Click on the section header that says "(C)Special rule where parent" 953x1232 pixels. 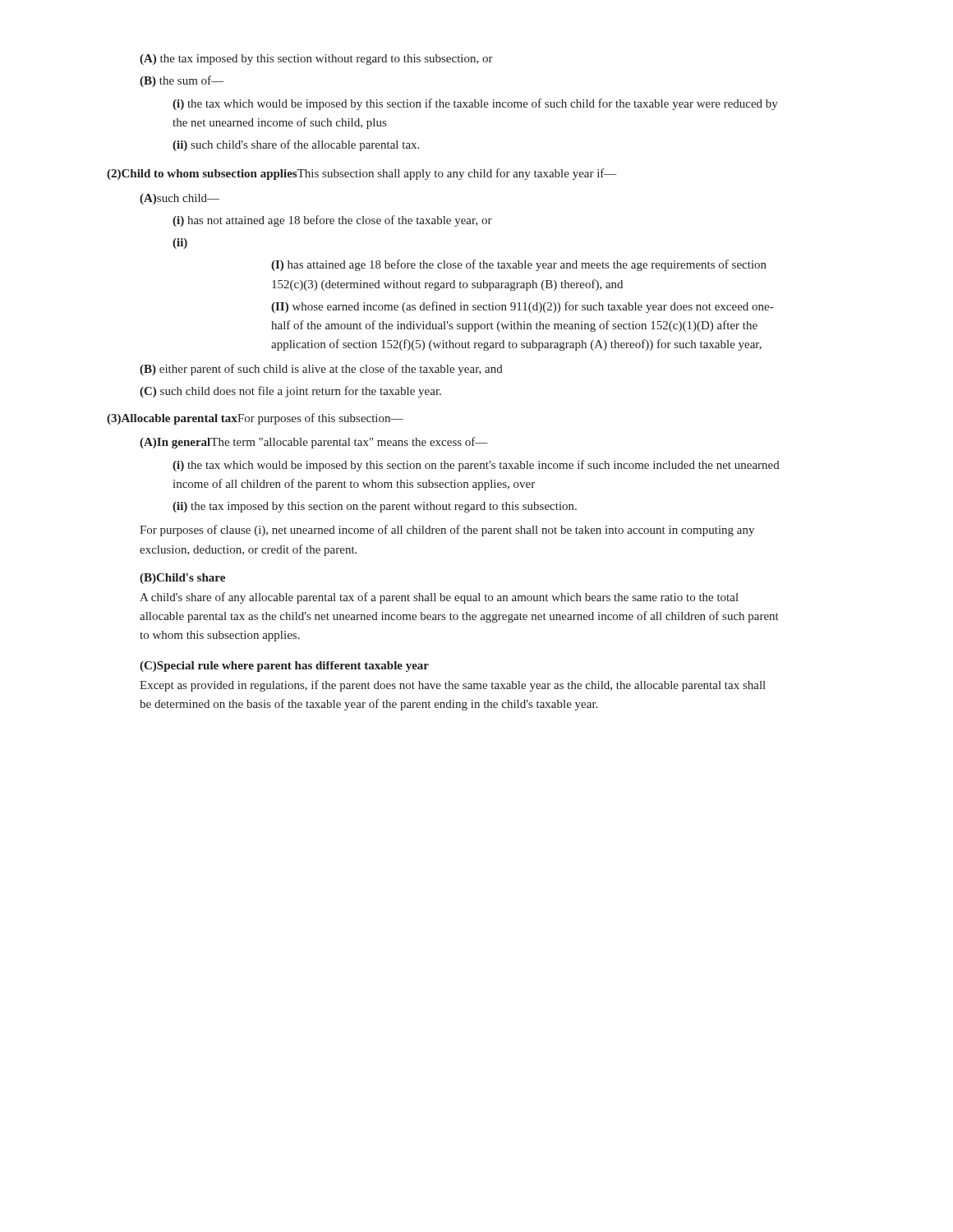[x=284, y=665]
